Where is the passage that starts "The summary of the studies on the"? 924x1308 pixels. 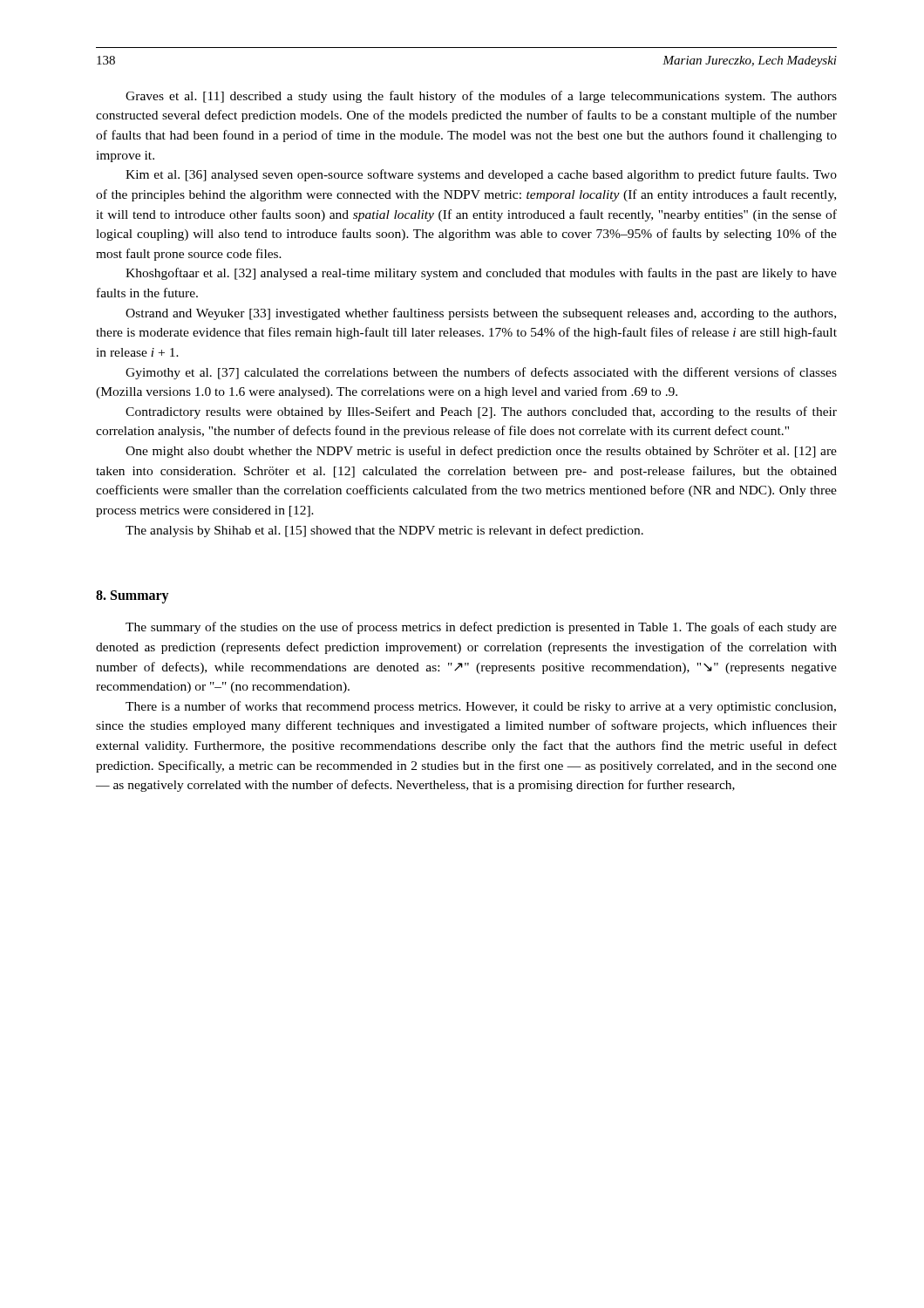(x=466, y=657)
